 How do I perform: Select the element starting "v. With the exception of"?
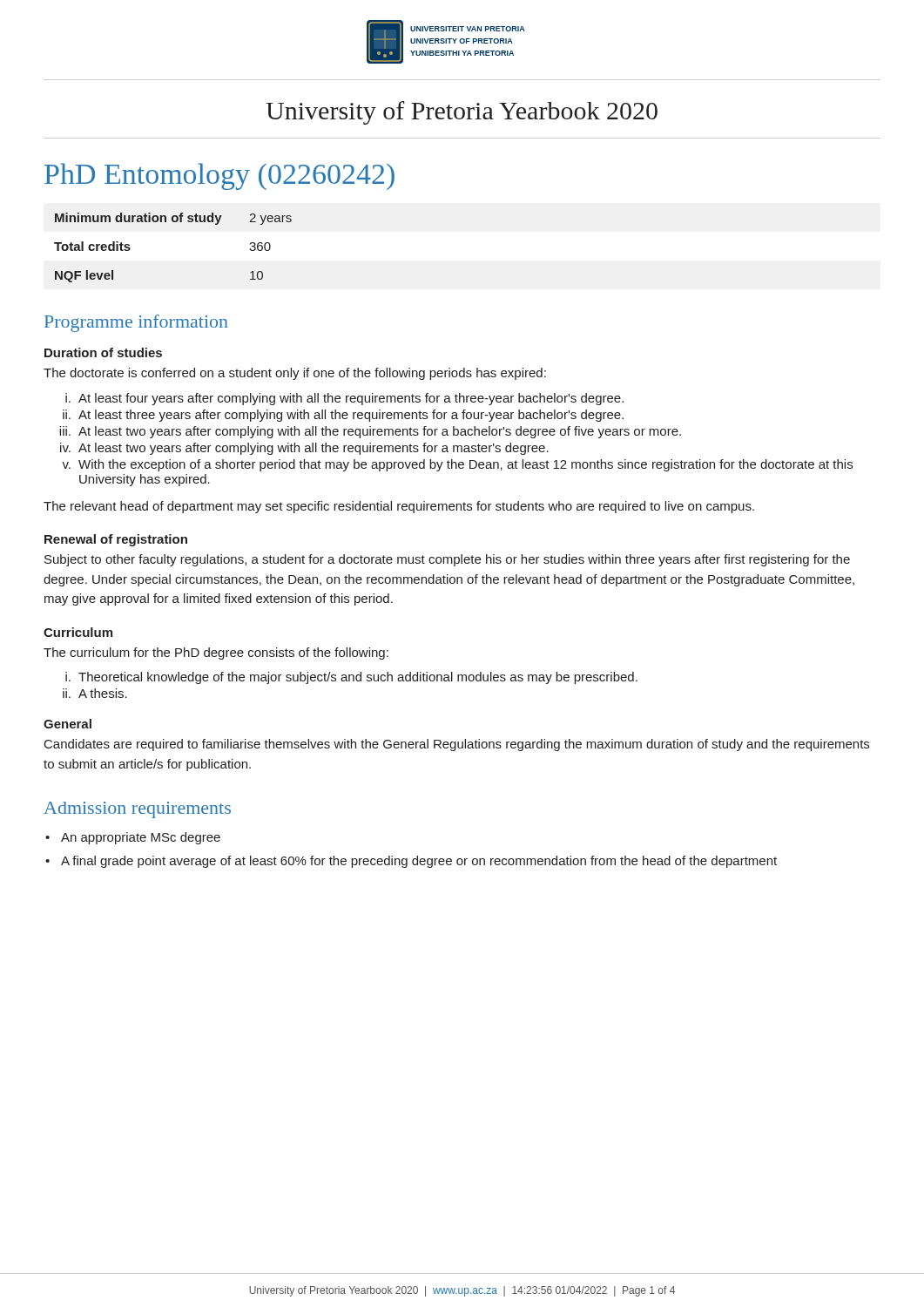(x=462, y=471)
